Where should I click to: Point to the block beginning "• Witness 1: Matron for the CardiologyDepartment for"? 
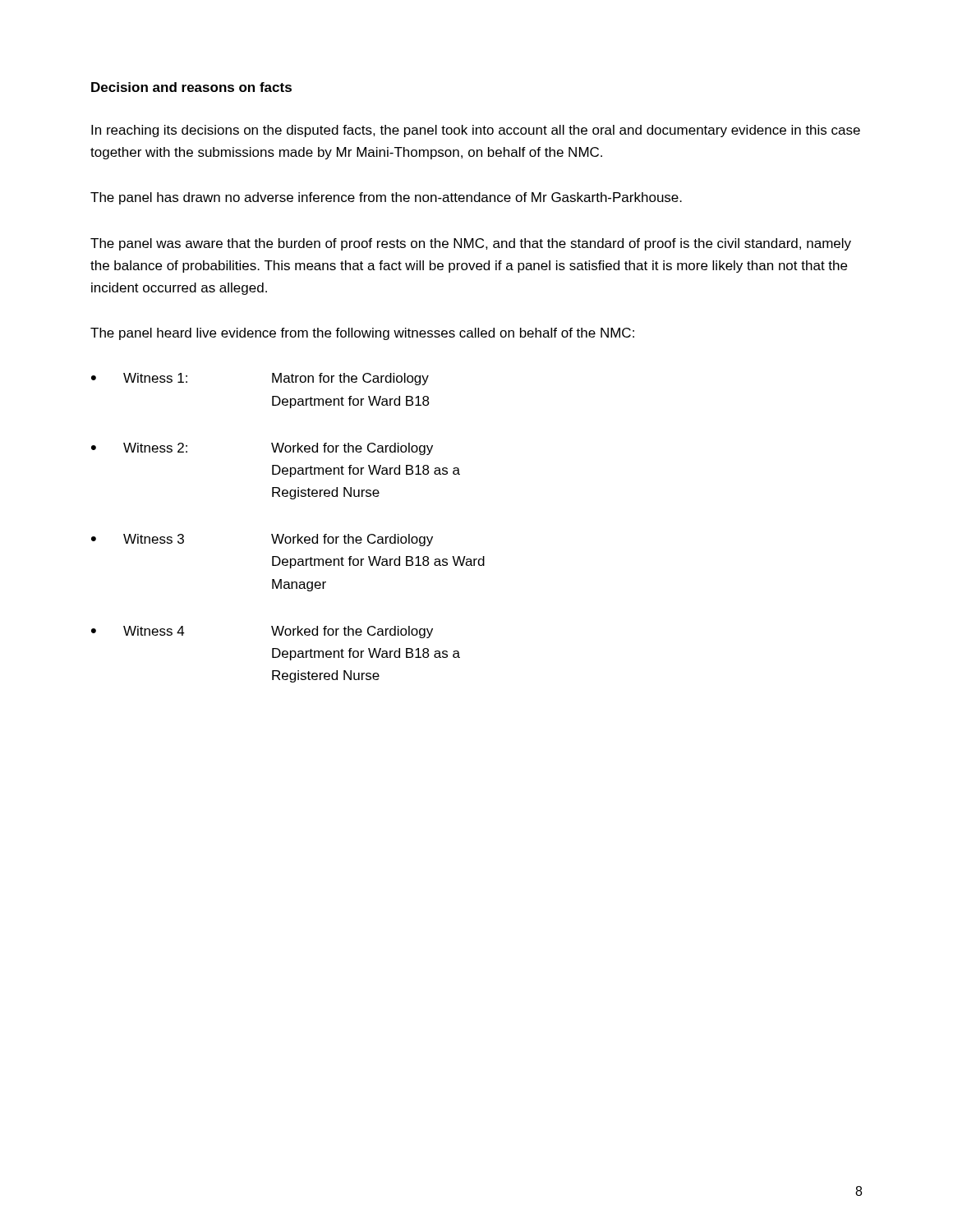(x=155, y=379)
